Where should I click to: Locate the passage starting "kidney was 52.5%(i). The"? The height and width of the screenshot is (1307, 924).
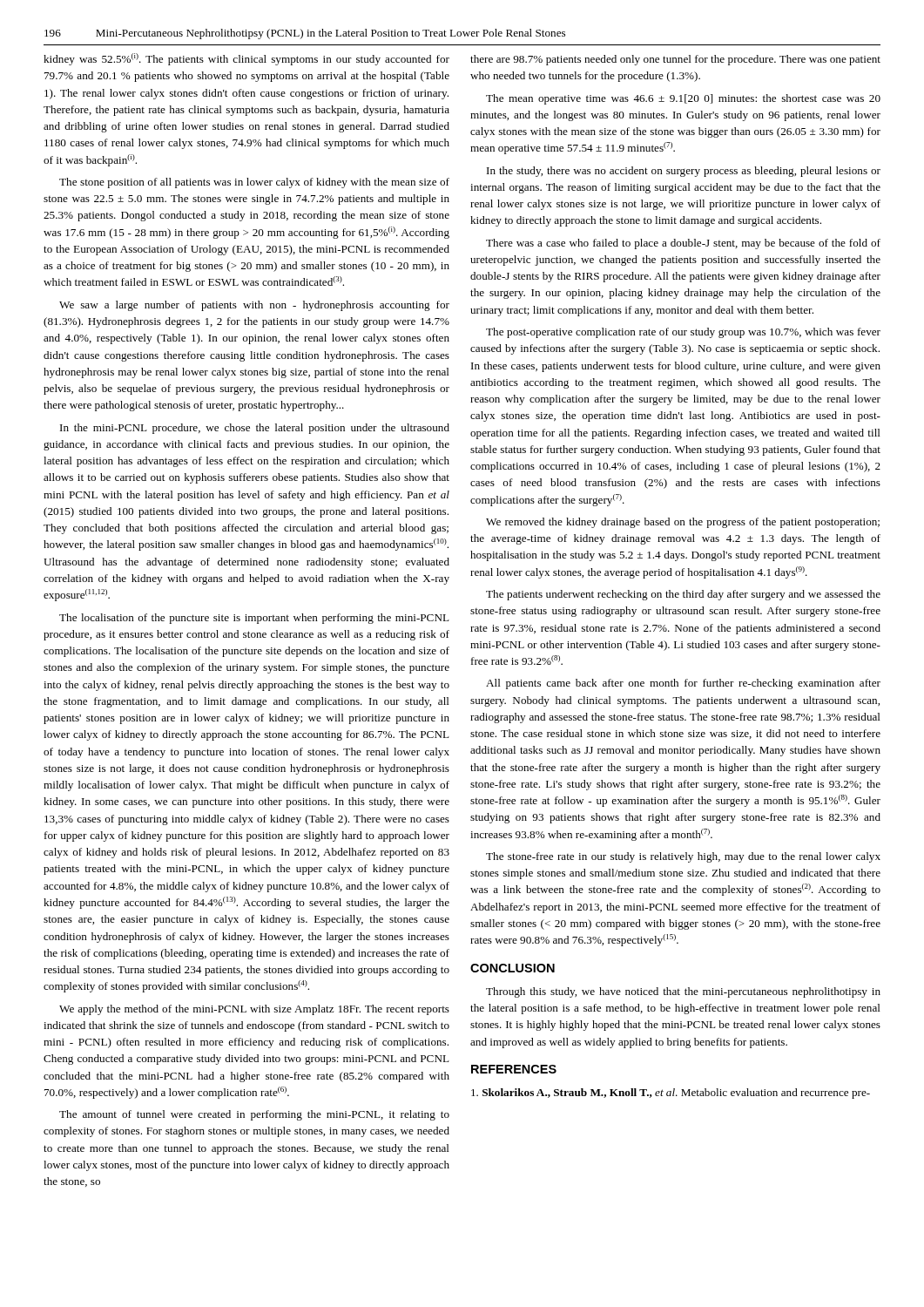pos(246,620)
